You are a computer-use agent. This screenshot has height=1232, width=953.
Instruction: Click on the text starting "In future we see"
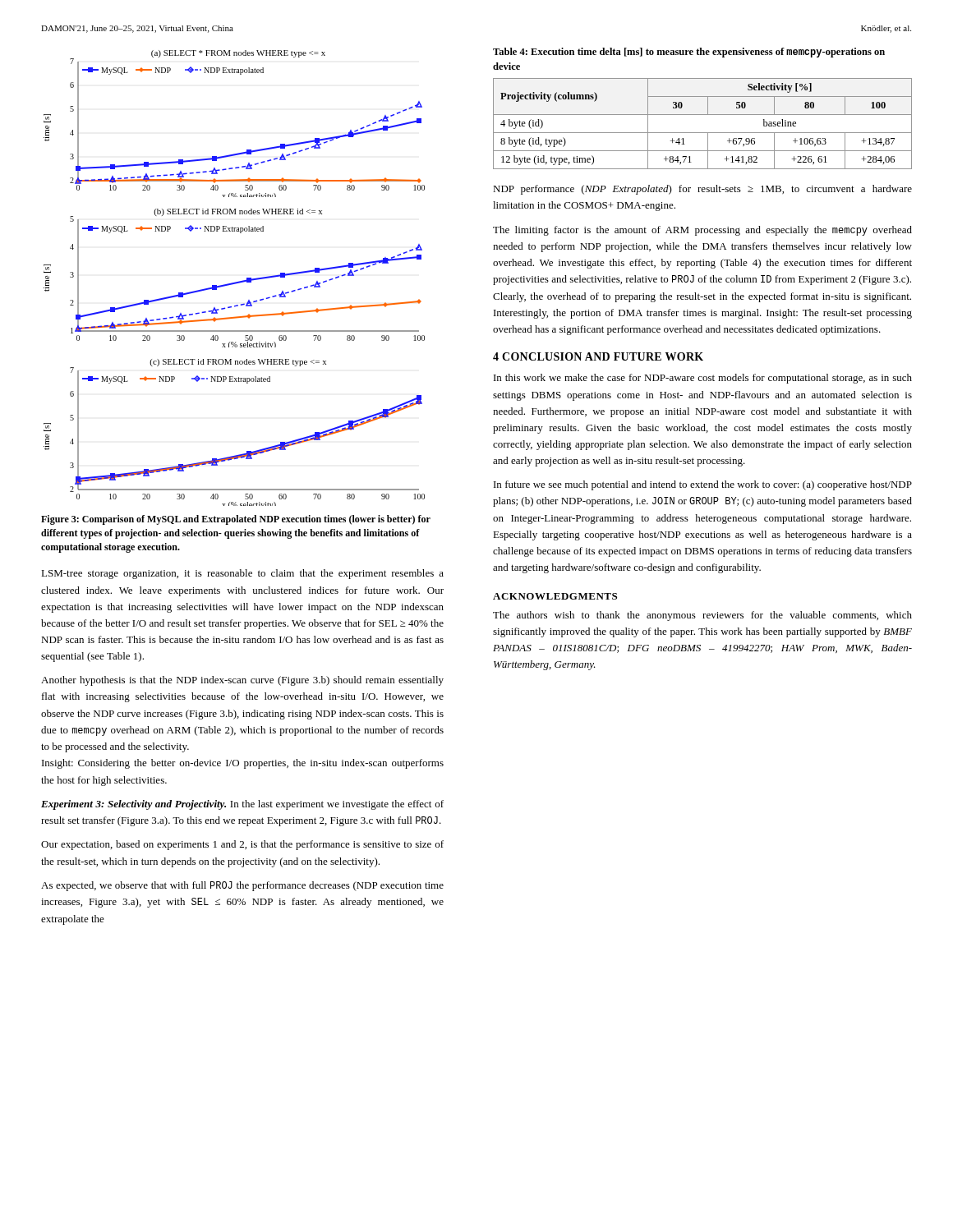(702, 526)
